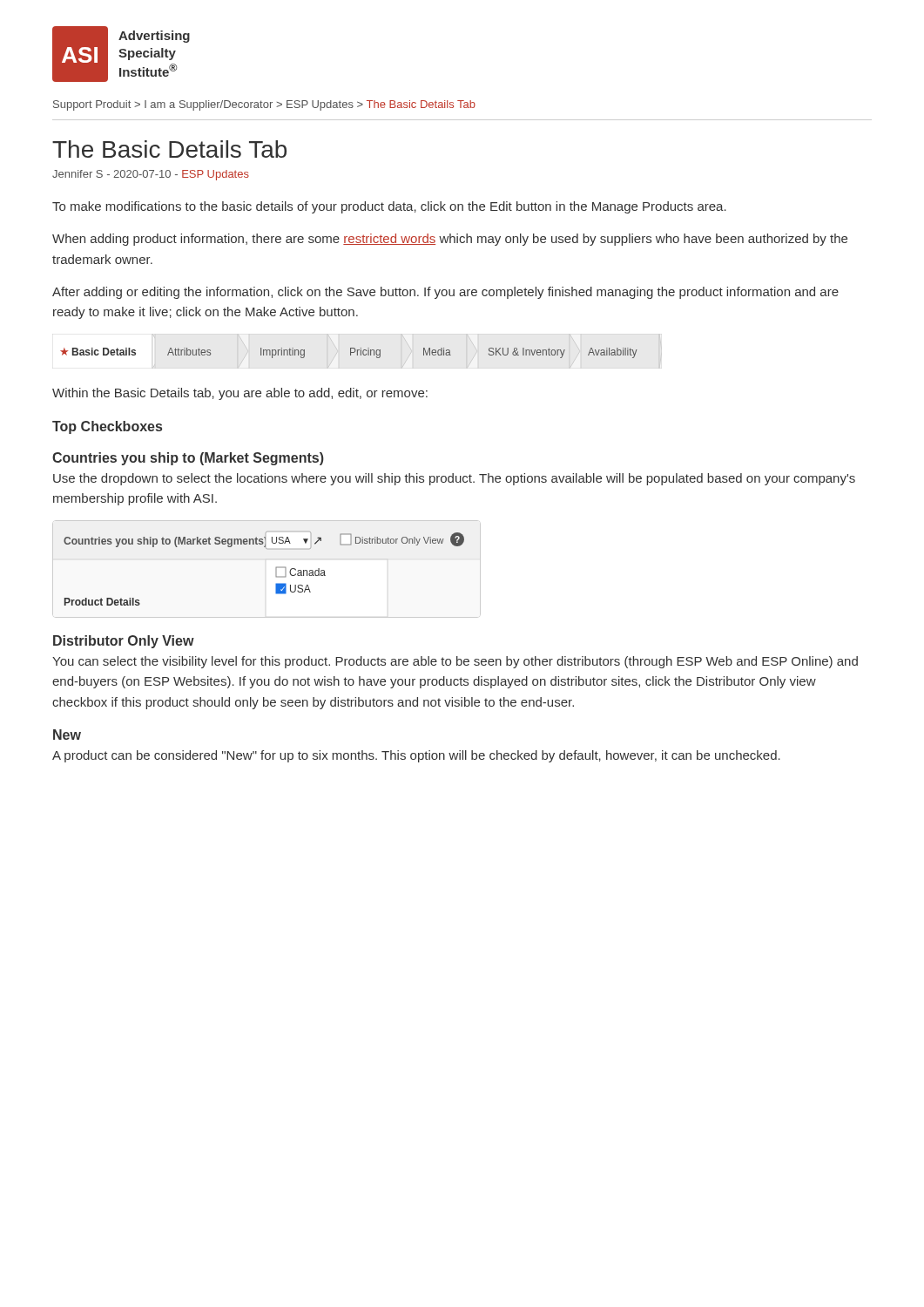Navigate to the region starting "You can select the visibility level for"
924x1307 pixels.
click(455, 681)
